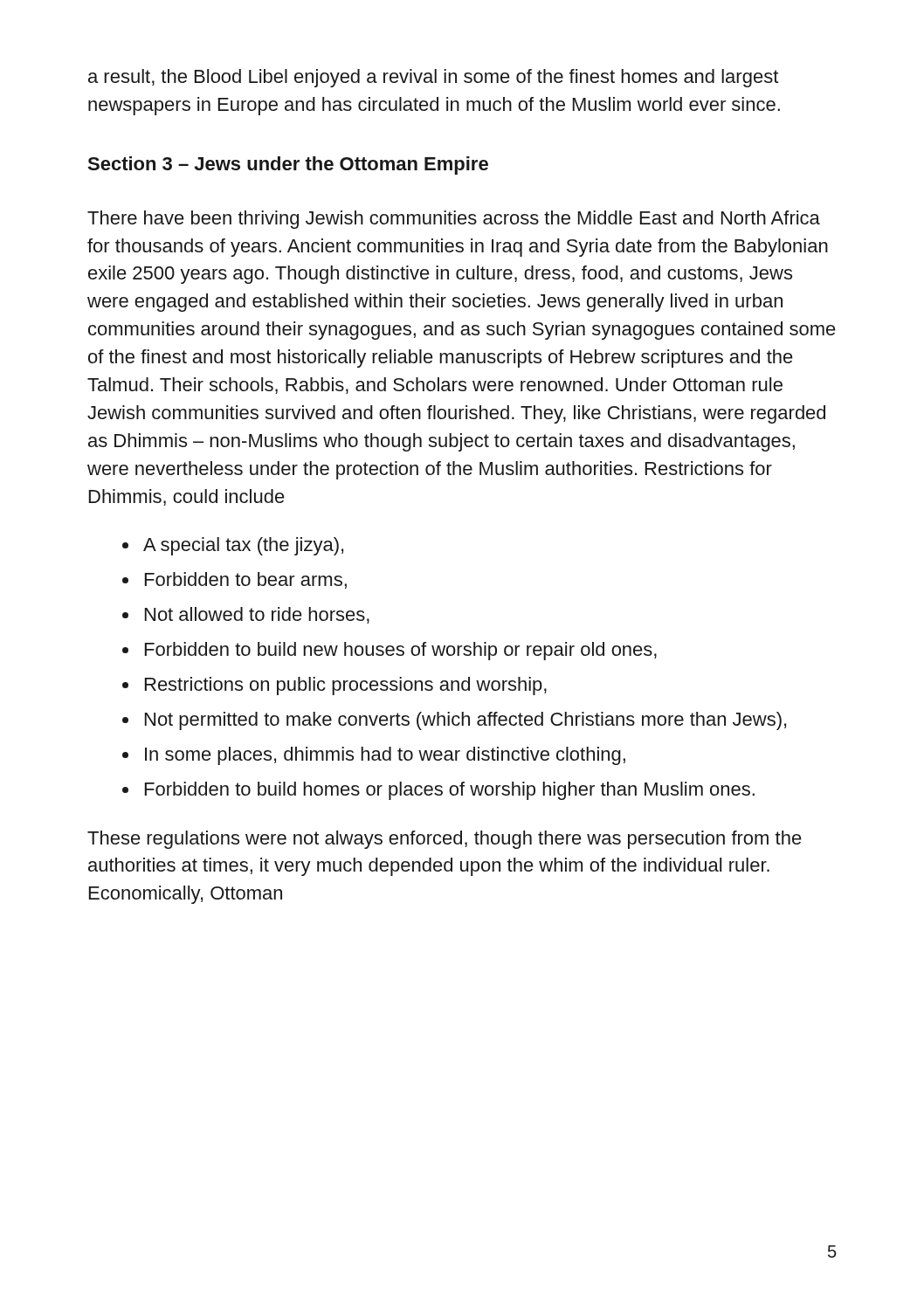The height and width of the screenshot is (1310, 924).
Task: Where is the passage that starts "In some places, dhimmis had to wear distinctive"?
Action: [385, 754]
